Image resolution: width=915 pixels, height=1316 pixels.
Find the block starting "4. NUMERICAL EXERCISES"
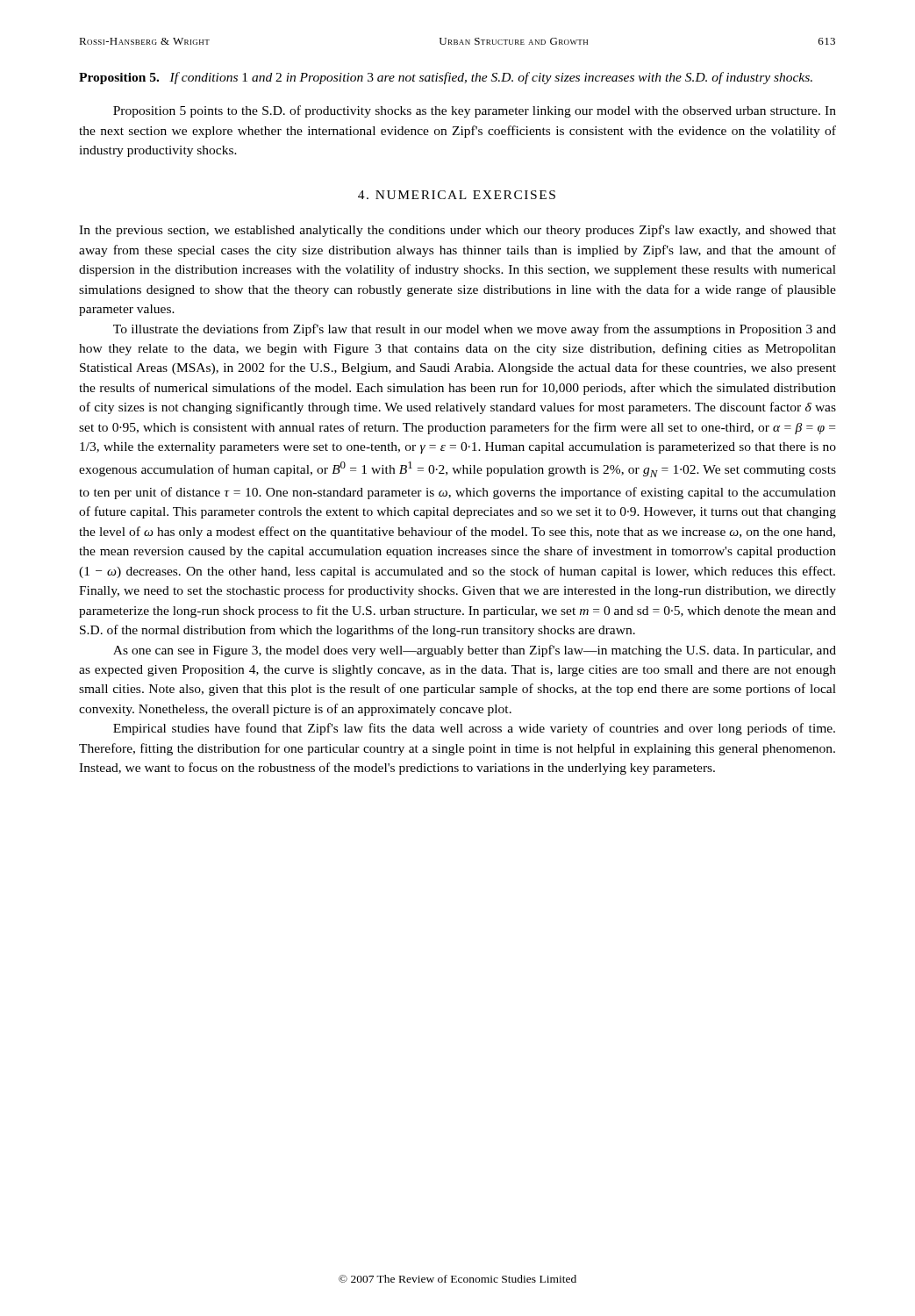pyautogui.click(x=458, y=194)
